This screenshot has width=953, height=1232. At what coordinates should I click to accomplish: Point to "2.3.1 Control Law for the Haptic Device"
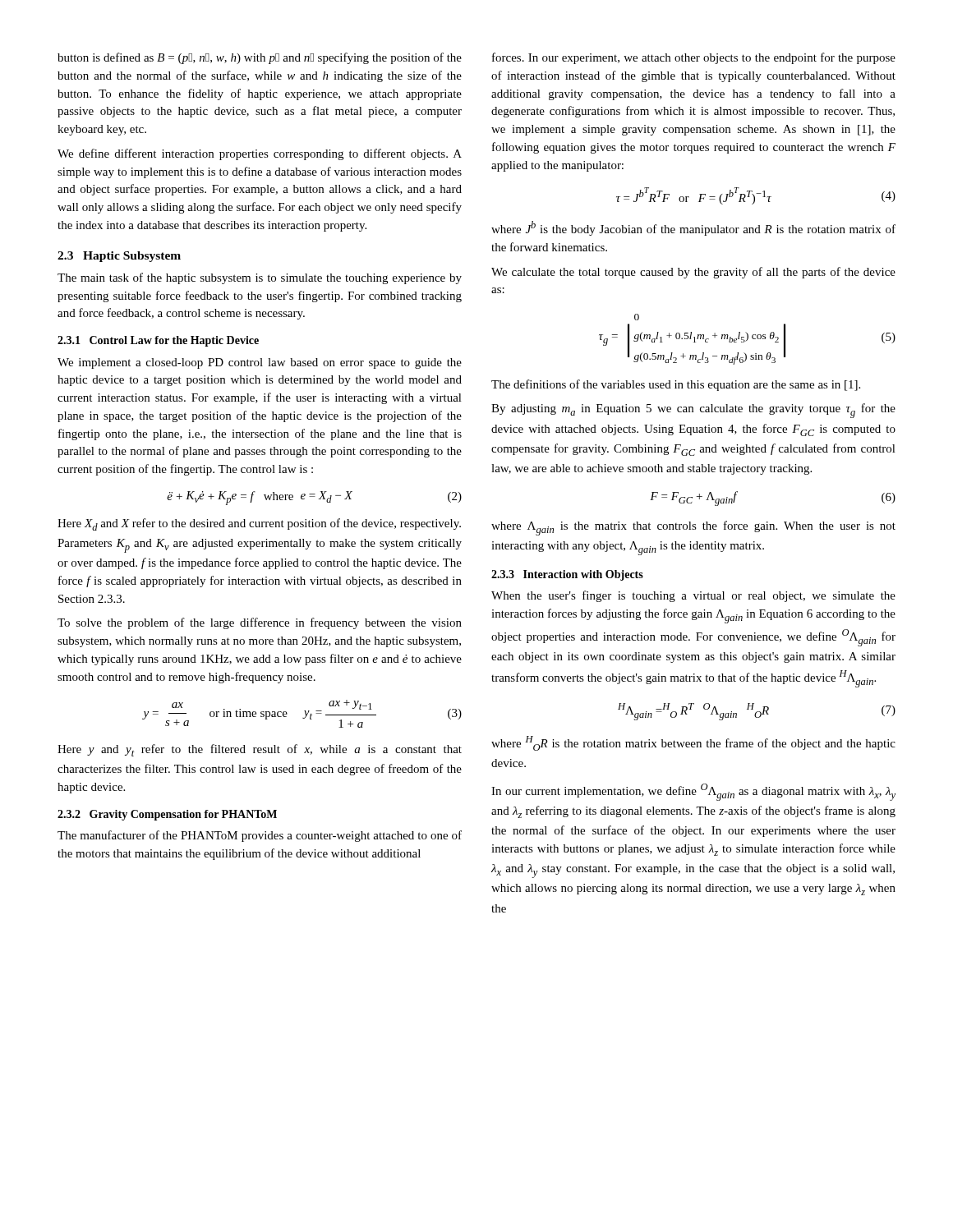[x=158, y=341]
